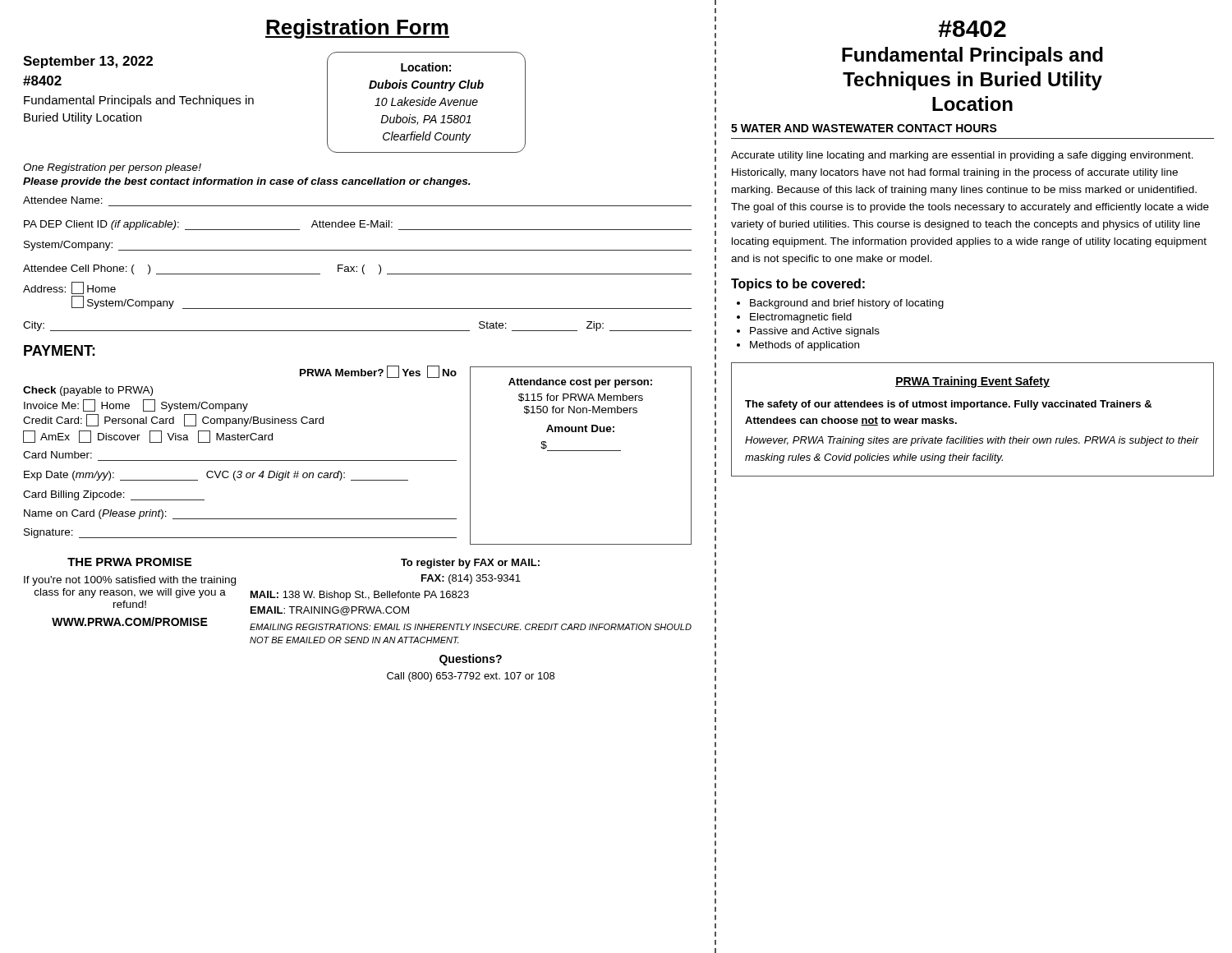
Task: Locate the text block that says "PRWA Member? Yes"
Action: pyautogui.click(x=240, y=452)
